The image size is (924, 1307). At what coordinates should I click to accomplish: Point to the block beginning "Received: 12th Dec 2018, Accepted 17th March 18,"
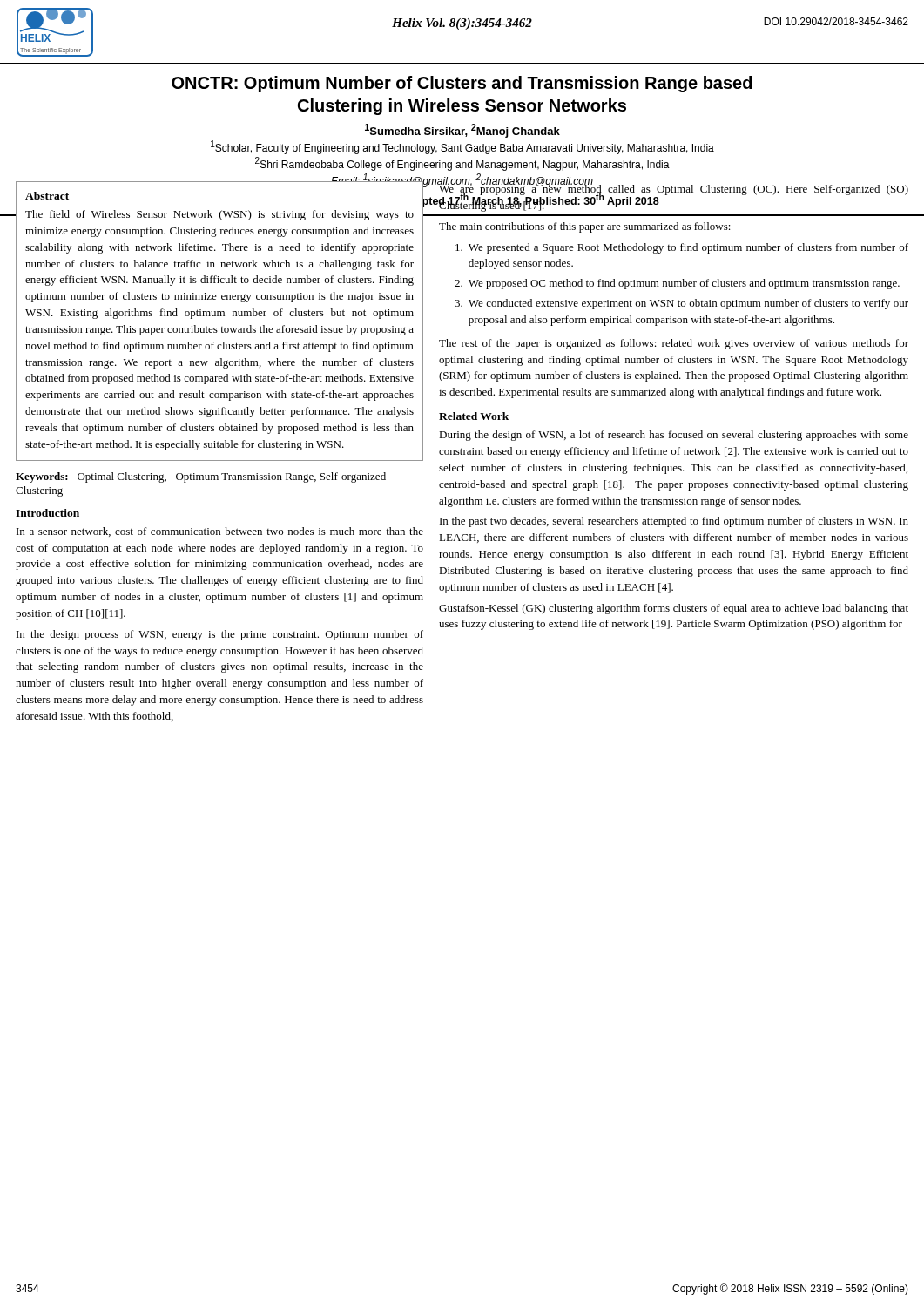click(x=462, y=200)
